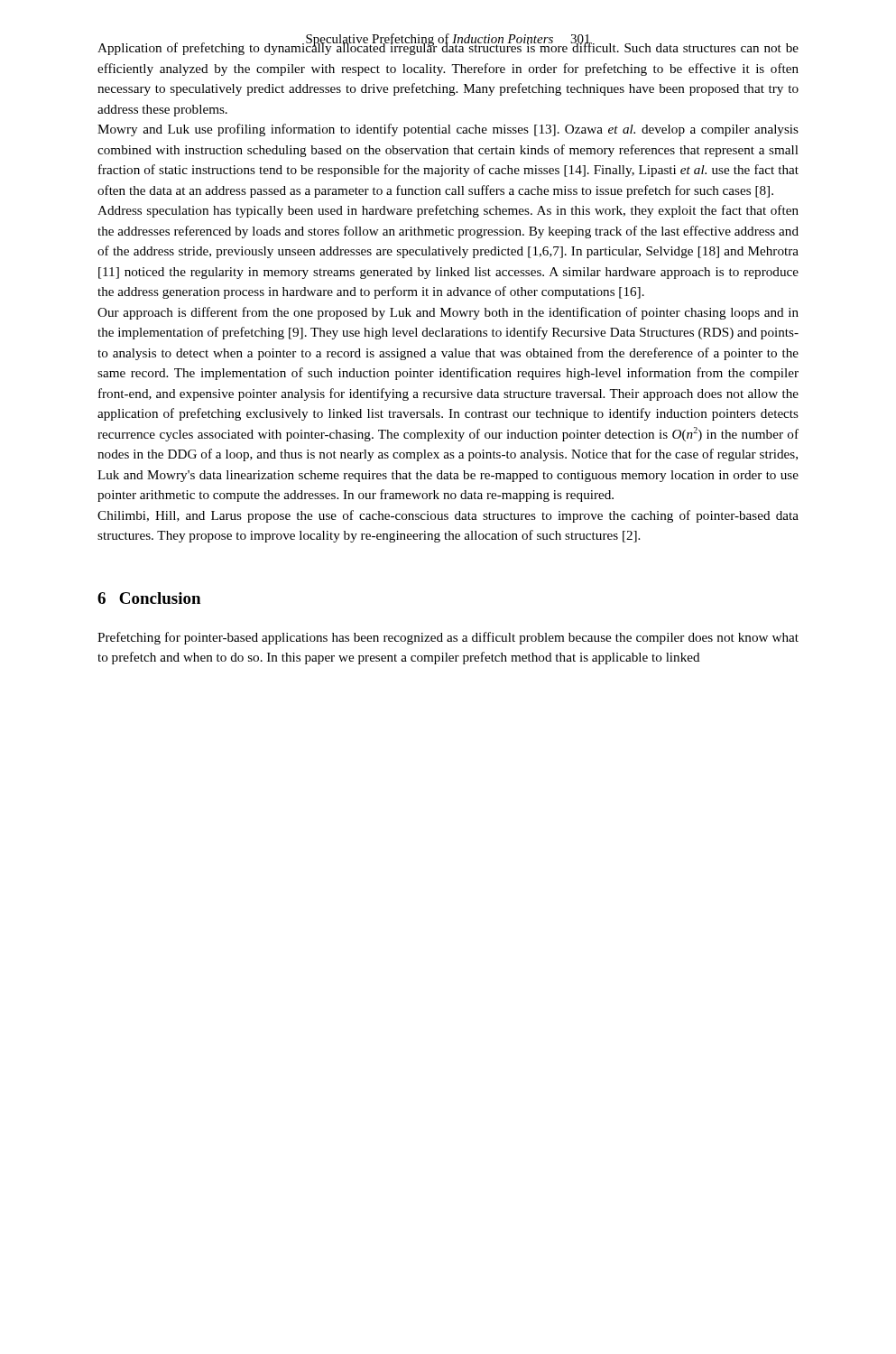This screenshot has height=1354, width=896.
Task: Select the element starting "Our approach is different from the"
Action: (x=448, y=403)
